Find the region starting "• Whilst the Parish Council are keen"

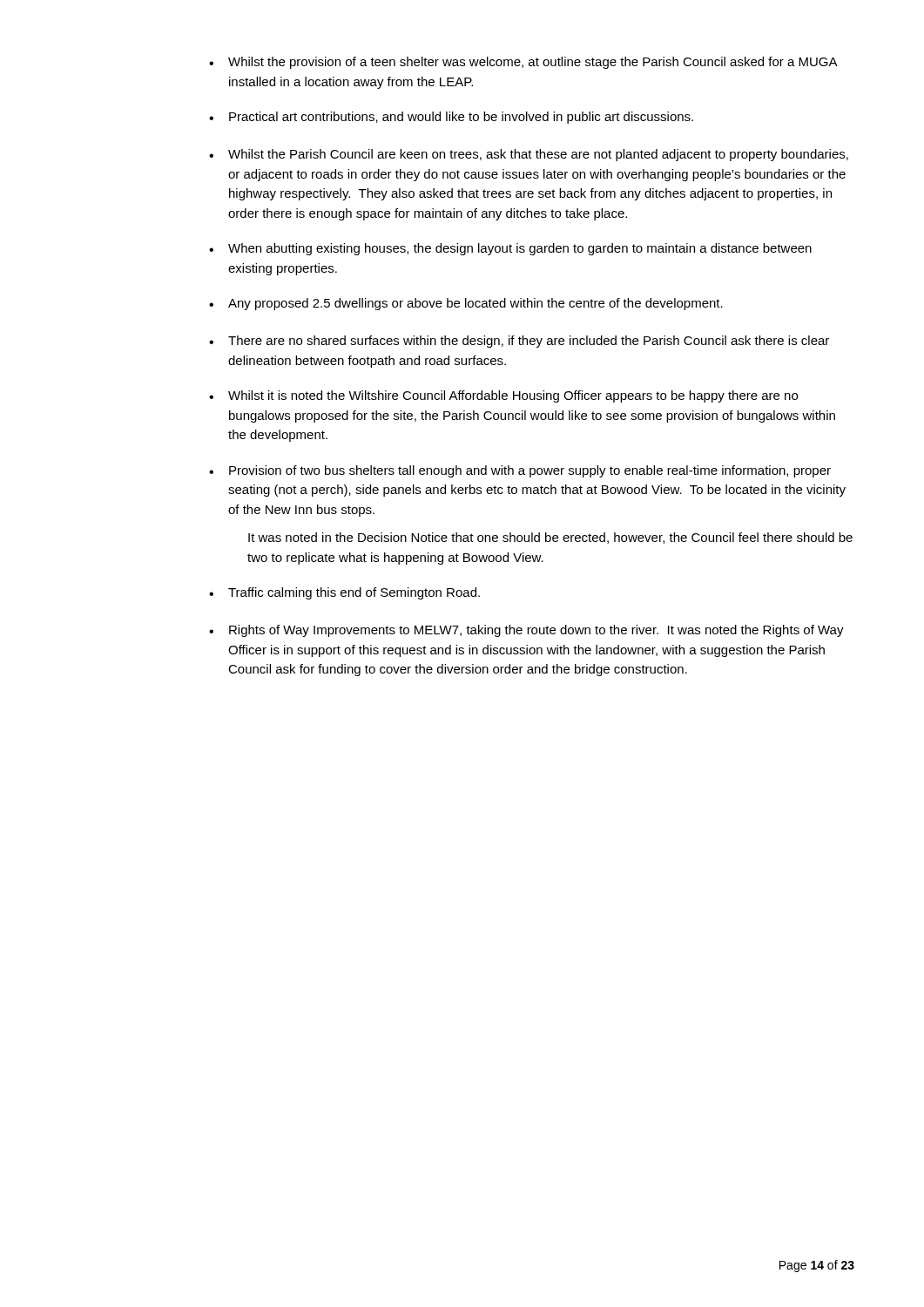(x=532, y=184)
